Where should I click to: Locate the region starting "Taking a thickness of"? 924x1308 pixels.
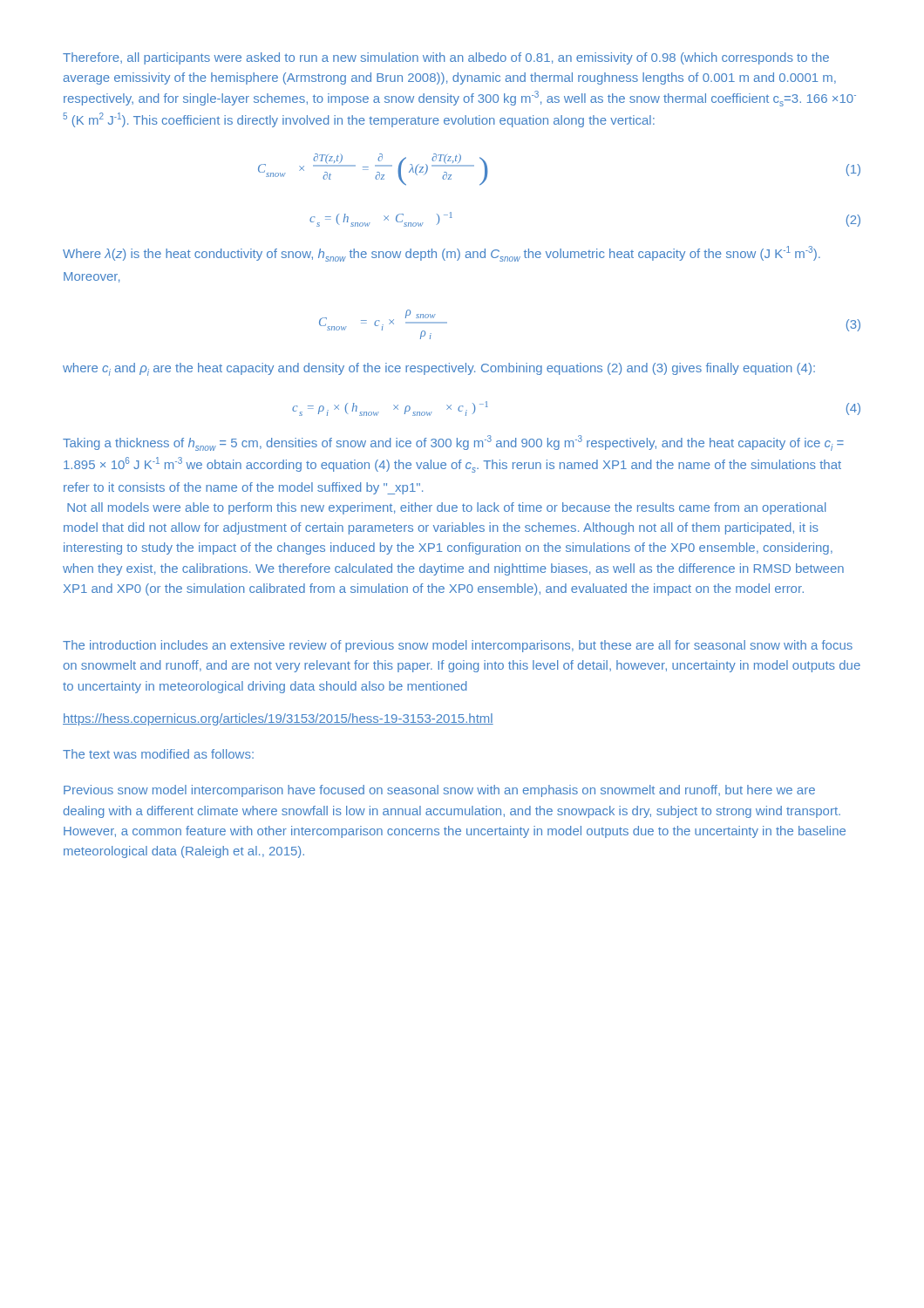454,515
